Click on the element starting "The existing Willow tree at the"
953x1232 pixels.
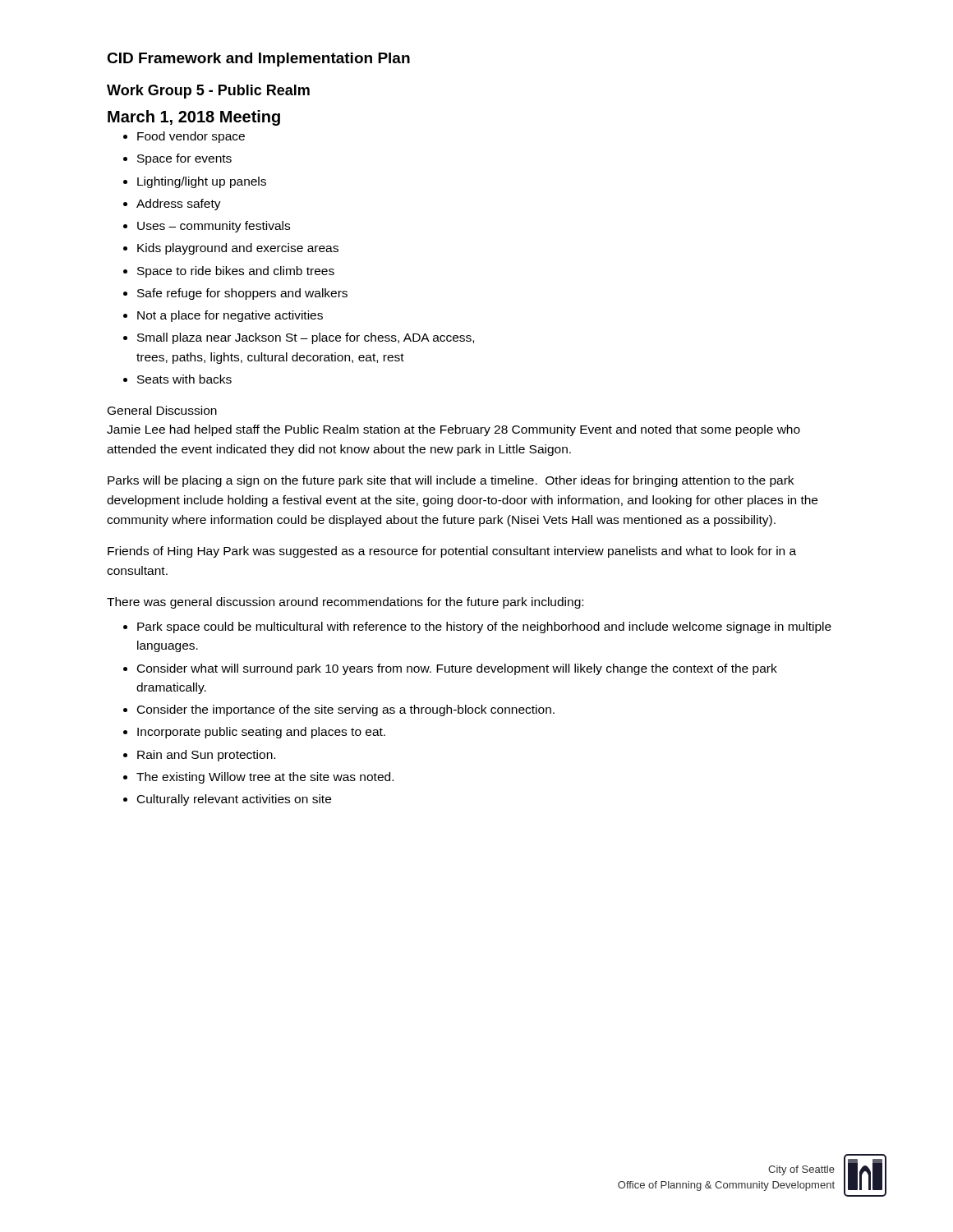tap(266, 776)
